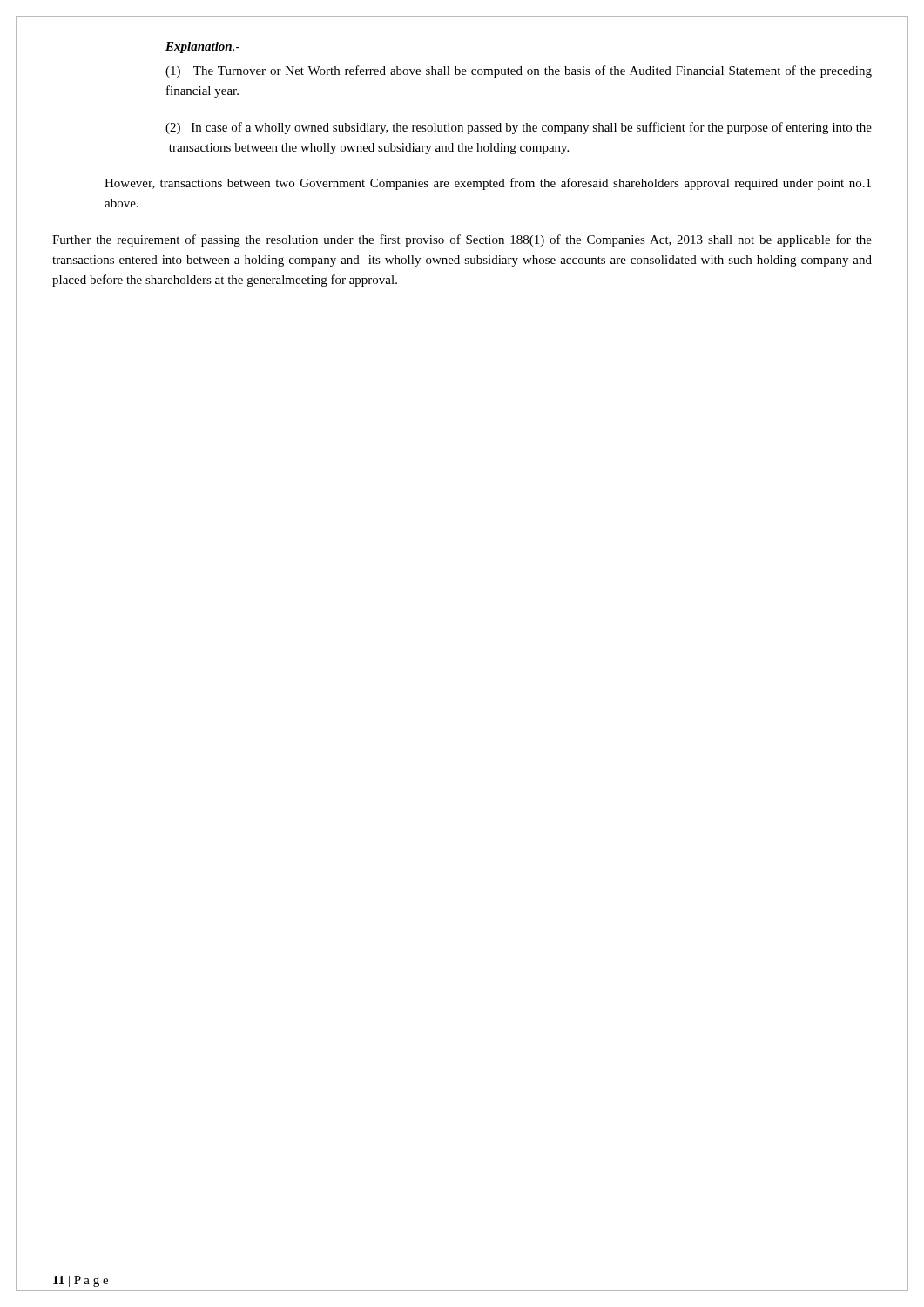Select the text block with the text "(2) In case of a"

(x=519, y=137)
